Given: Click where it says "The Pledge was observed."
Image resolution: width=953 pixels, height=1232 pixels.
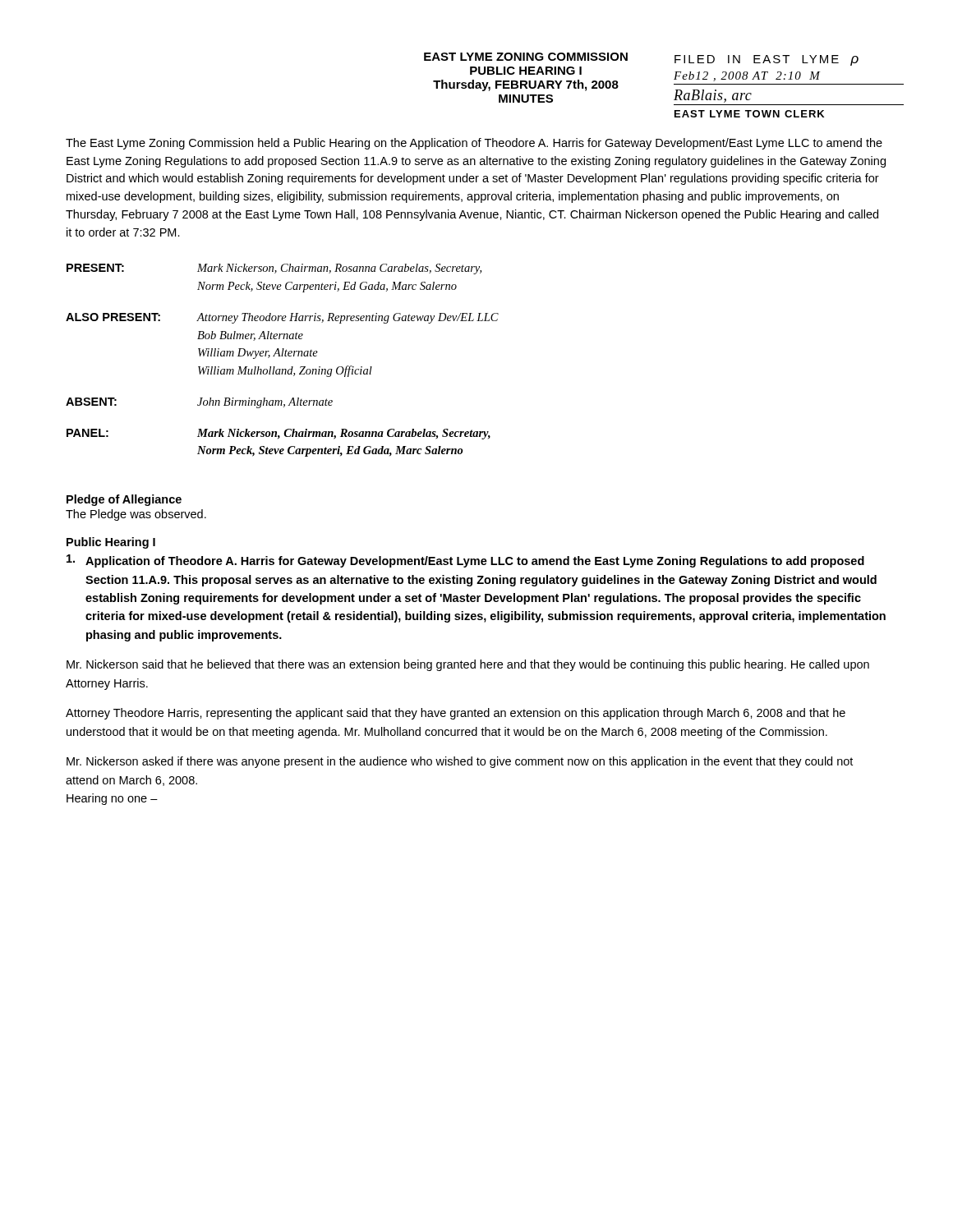Looking at the screenshot, I should coord(136,514).
